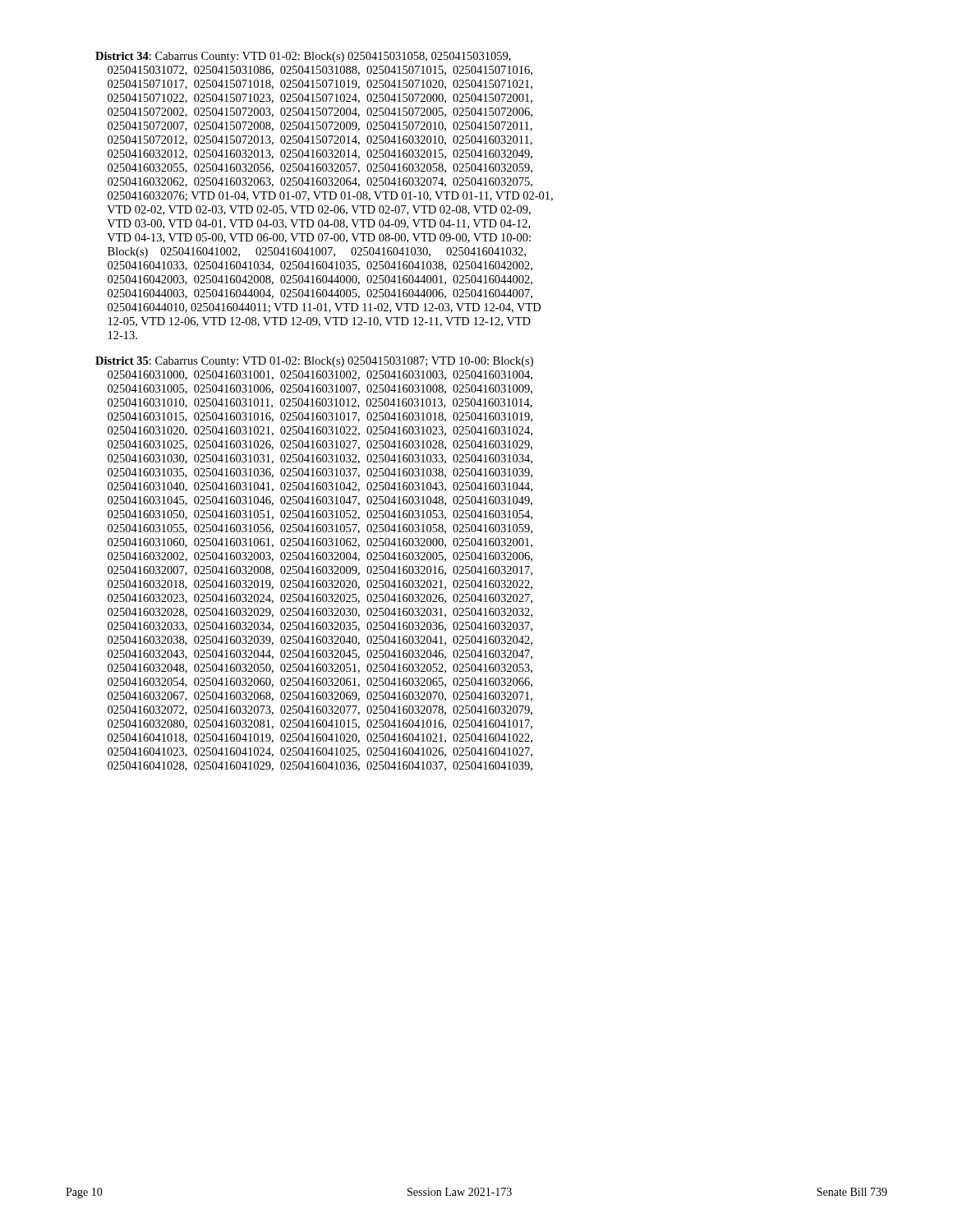Locate the block of text that opens with "District 35: Cabarrus"

coord(491,563)
